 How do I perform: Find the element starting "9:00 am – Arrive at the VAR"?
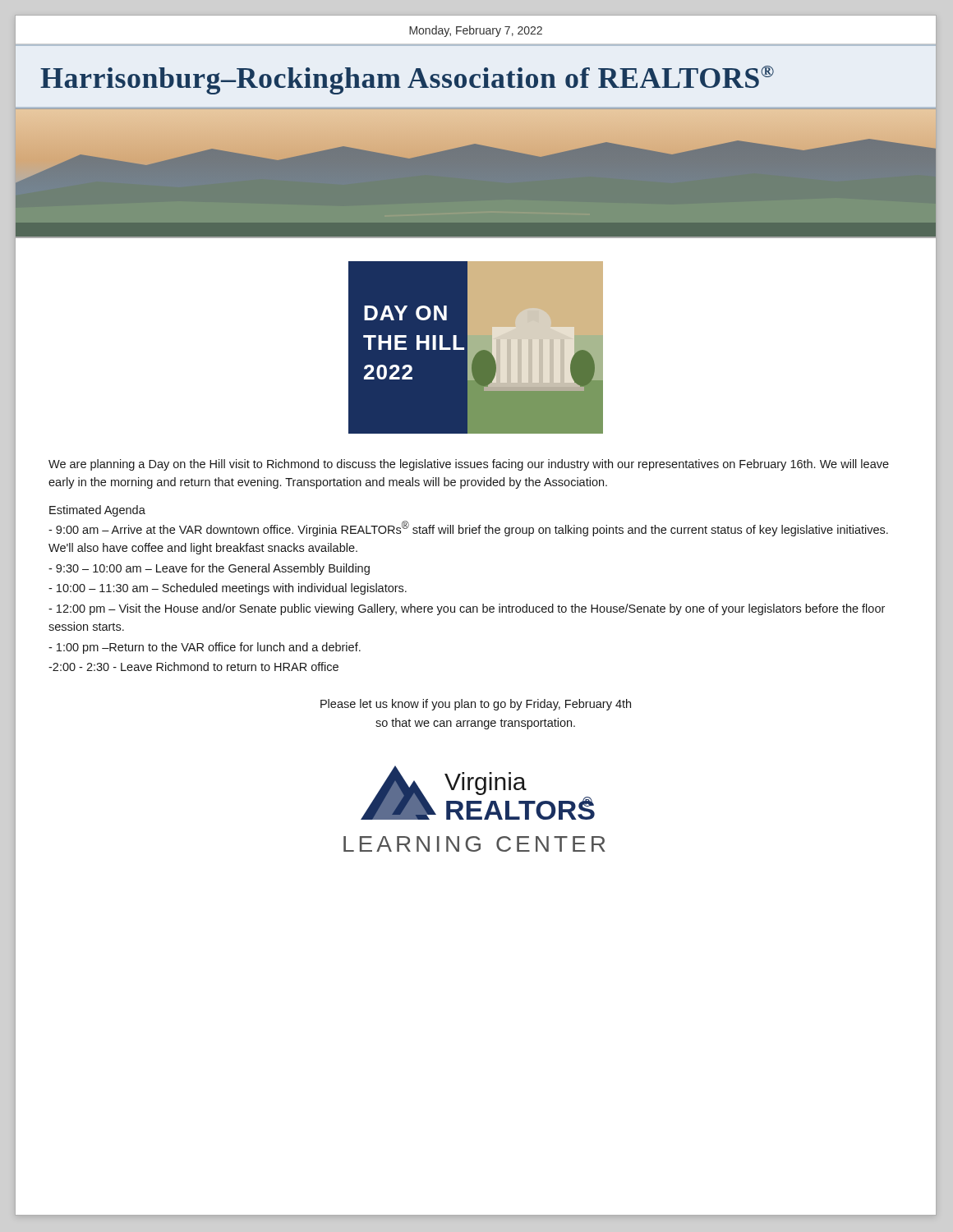(x=469, y=537)
